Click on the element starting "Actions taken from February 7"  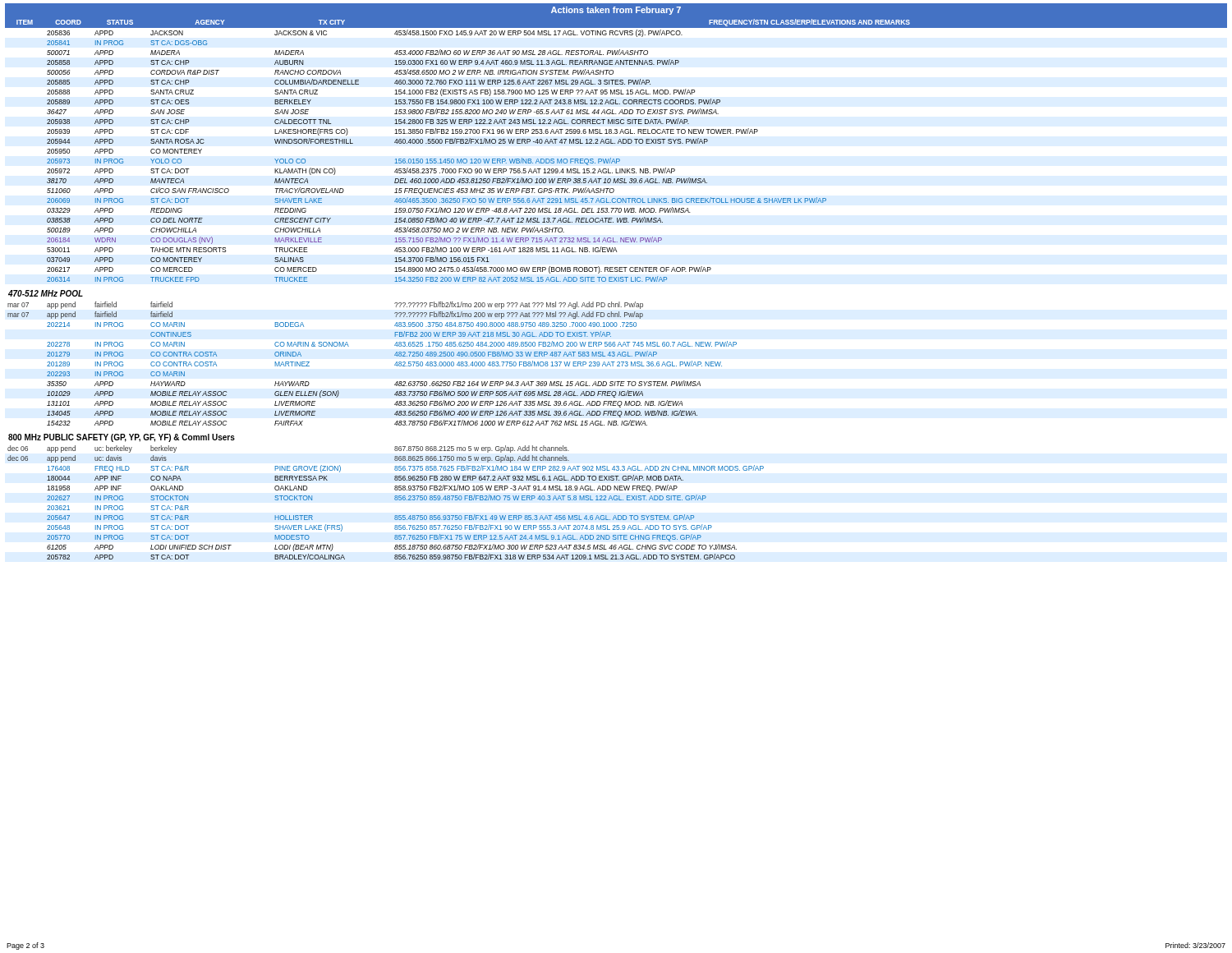tap(616, 10)
